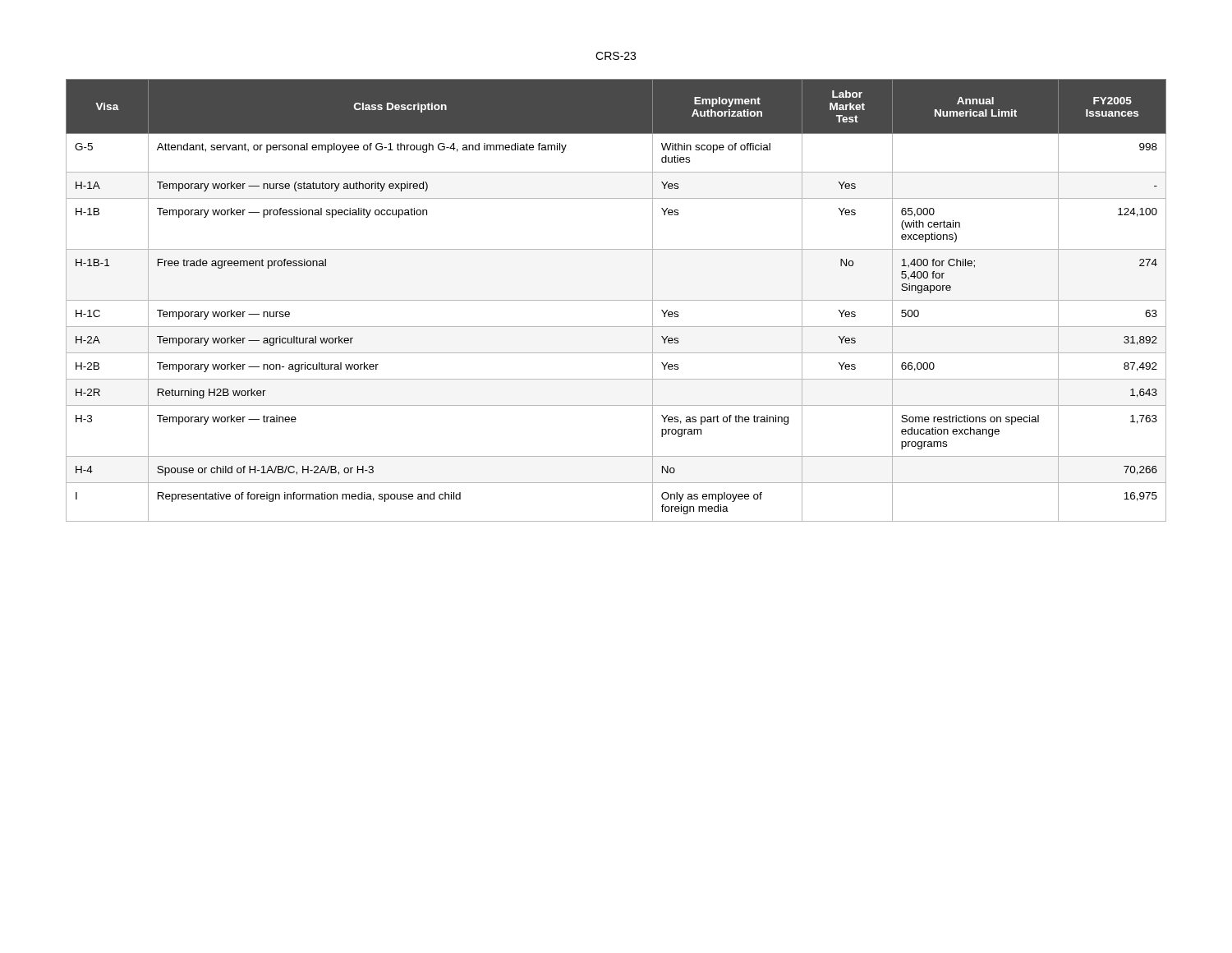Locate the table with the text "FY2005 Issuances"

click(x=616, y=300)
